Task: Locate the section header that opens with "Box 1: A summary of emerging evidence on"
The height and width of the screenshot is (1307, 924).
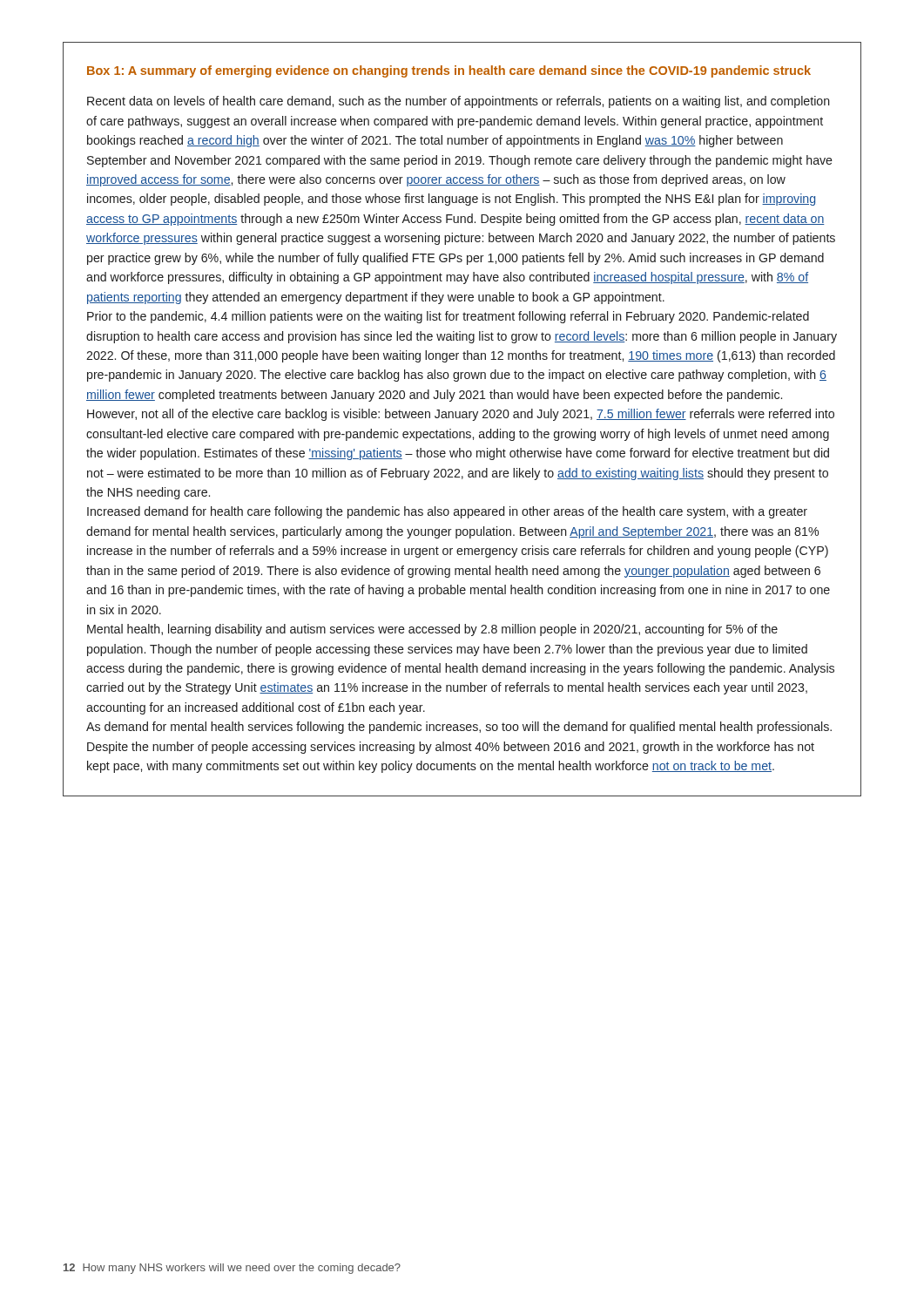Action: click(462, 71)
